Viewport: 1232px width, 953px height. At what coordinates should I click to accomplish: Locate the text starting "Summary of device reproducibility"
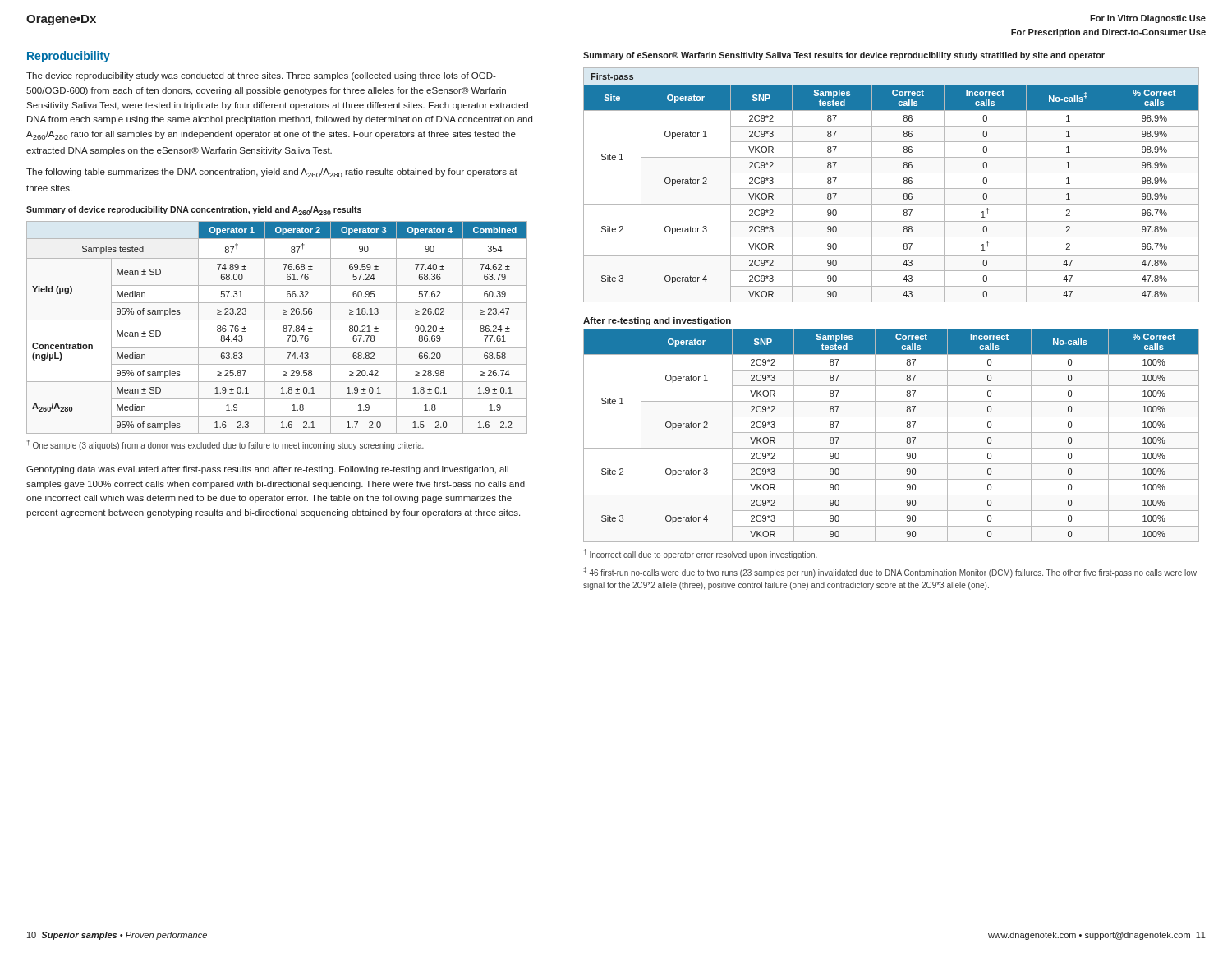pyautogui.click(x=194, y=211)
